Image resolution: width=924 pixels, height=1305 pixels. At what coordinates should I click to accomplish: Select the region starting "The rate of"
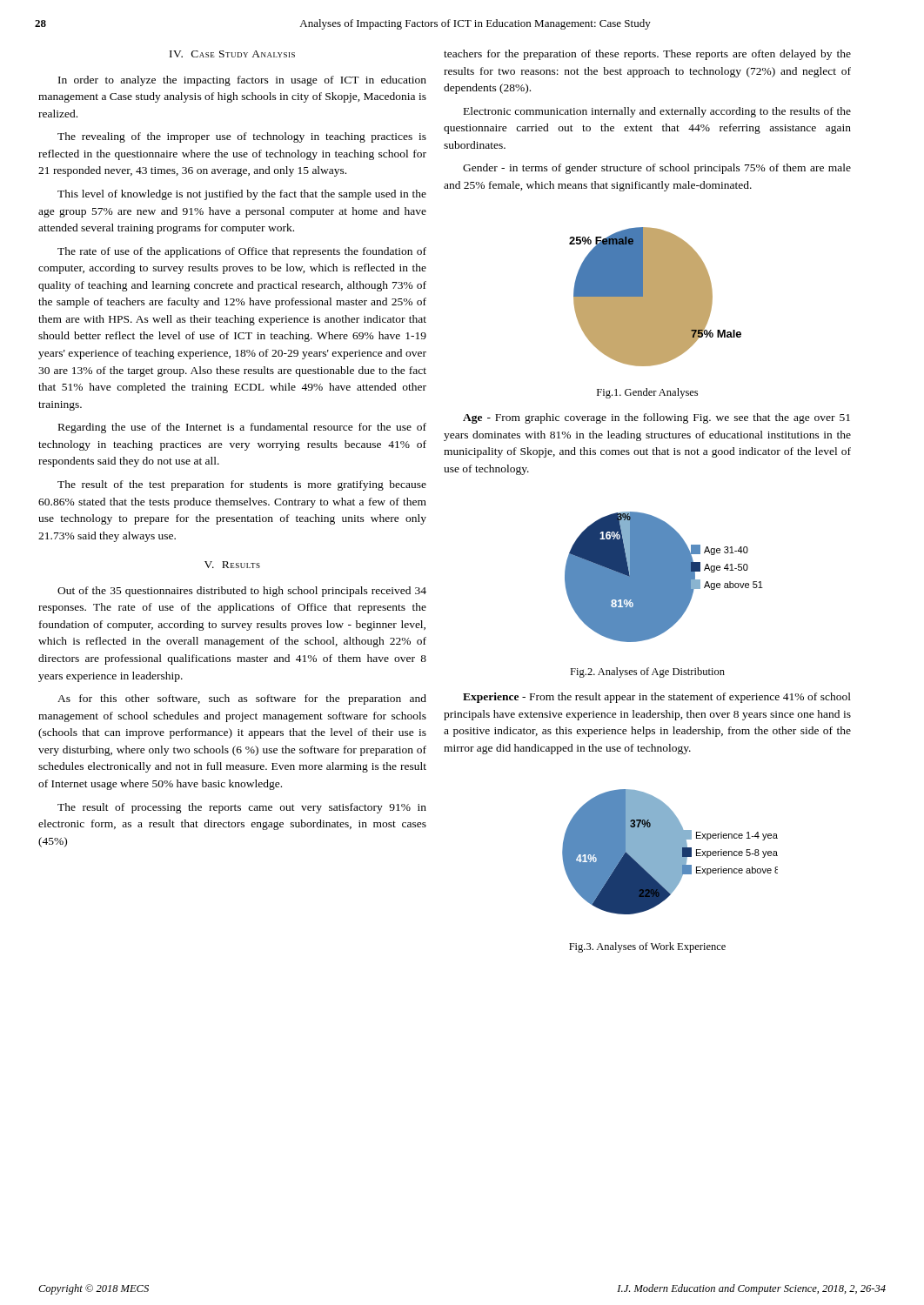tap(232, 327)
